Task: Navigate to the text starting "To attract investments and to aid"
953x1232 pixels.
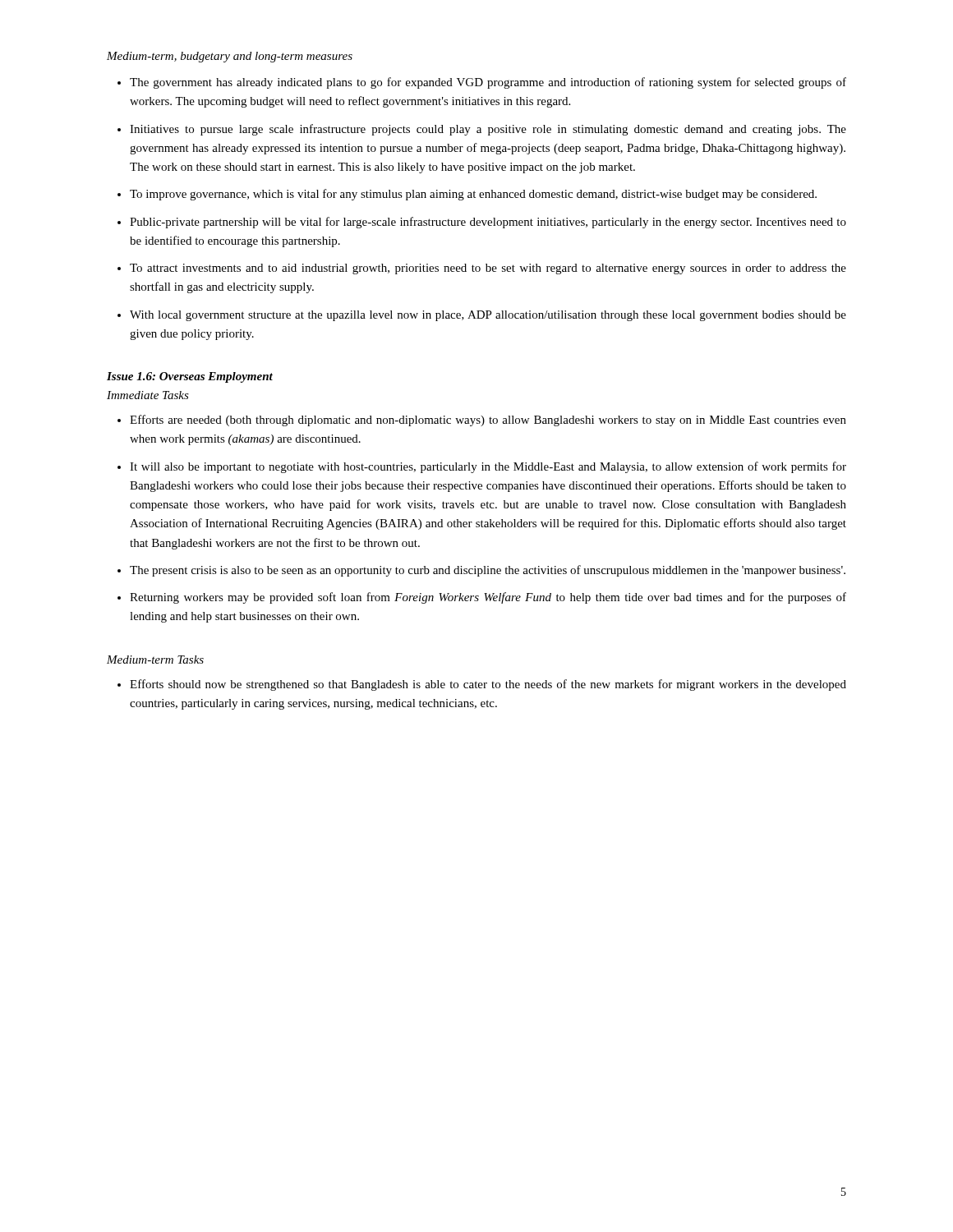Action: point(488,278)
